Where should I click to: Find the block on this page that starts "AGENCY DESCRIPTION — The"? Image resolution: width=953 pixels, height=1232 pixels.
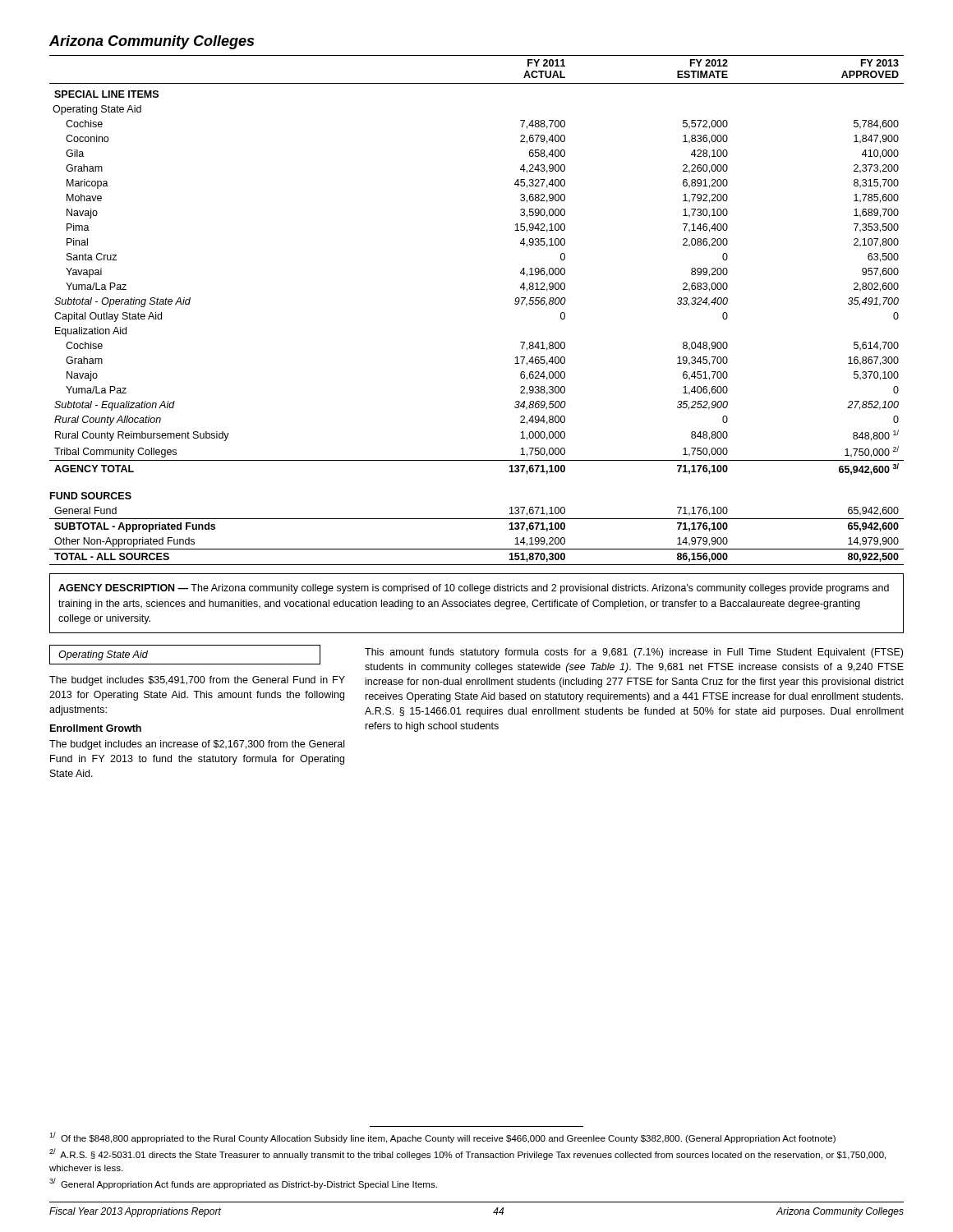(x=474, y=603)
